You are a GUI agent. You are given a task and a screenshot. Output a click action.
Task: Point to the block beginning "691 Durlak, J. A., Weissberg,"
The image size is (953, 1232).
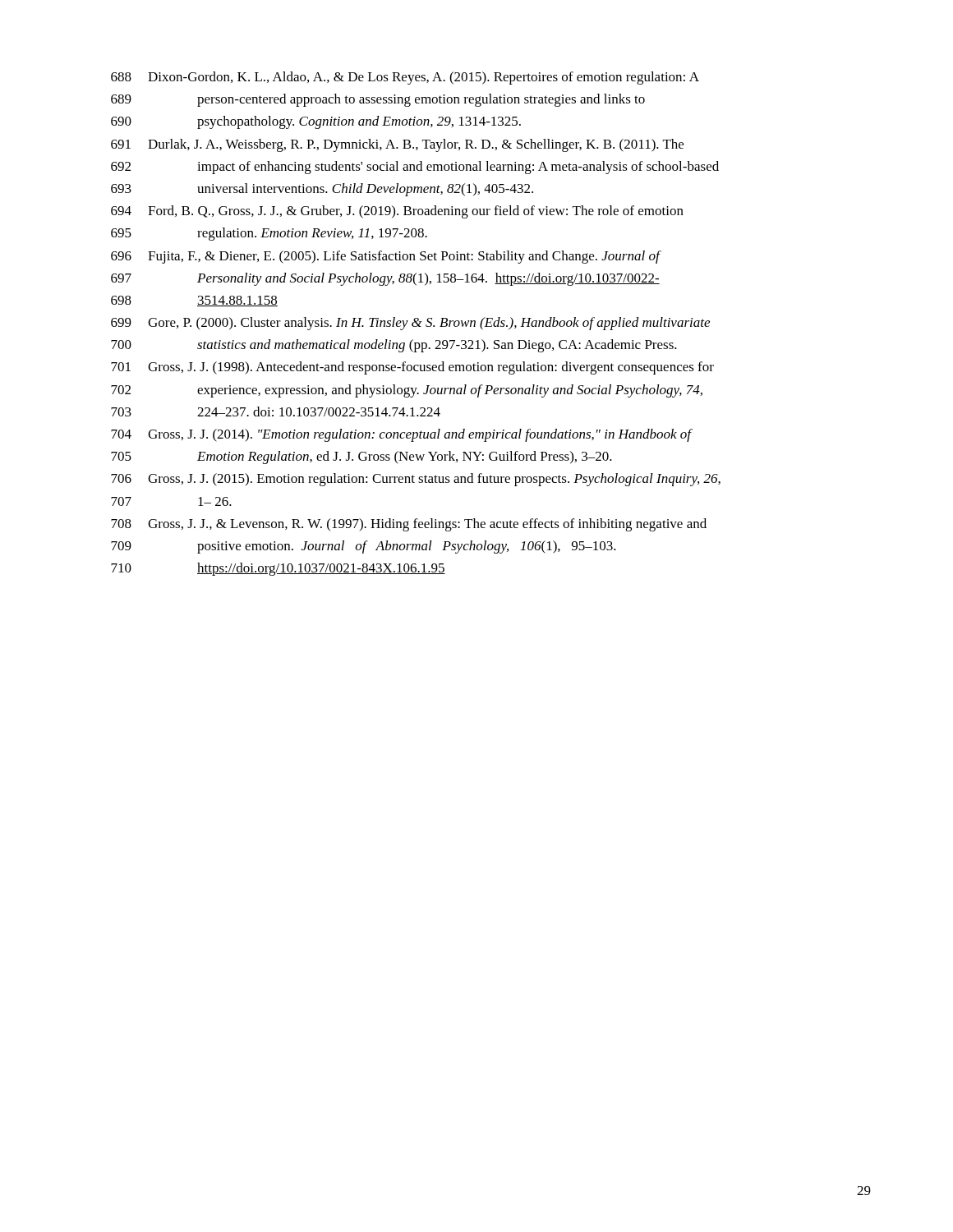(476, 144)
